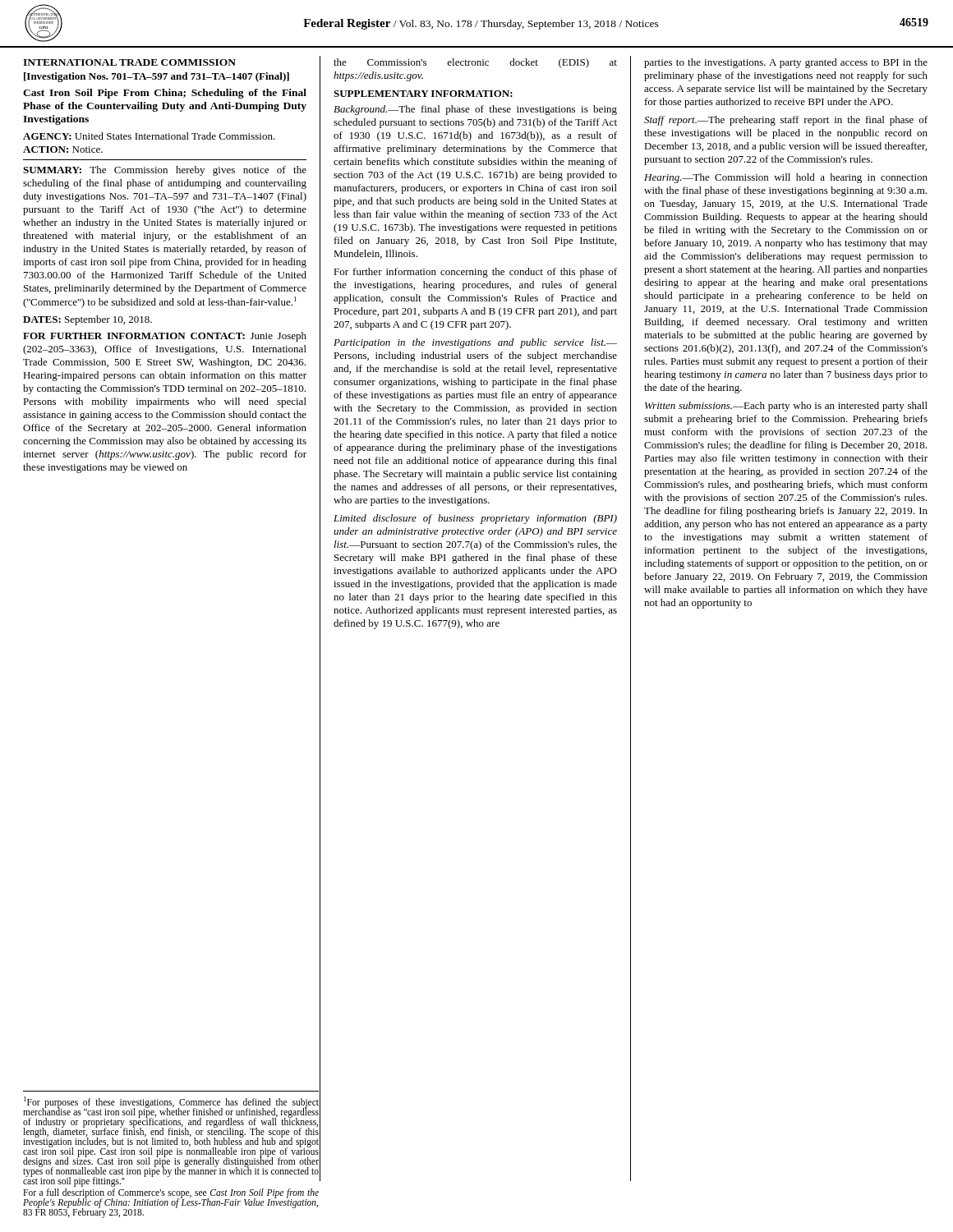Click the passage that begins "Limited disclosure of"
The height and width of the screenshot is (1232, 953).
475,570
